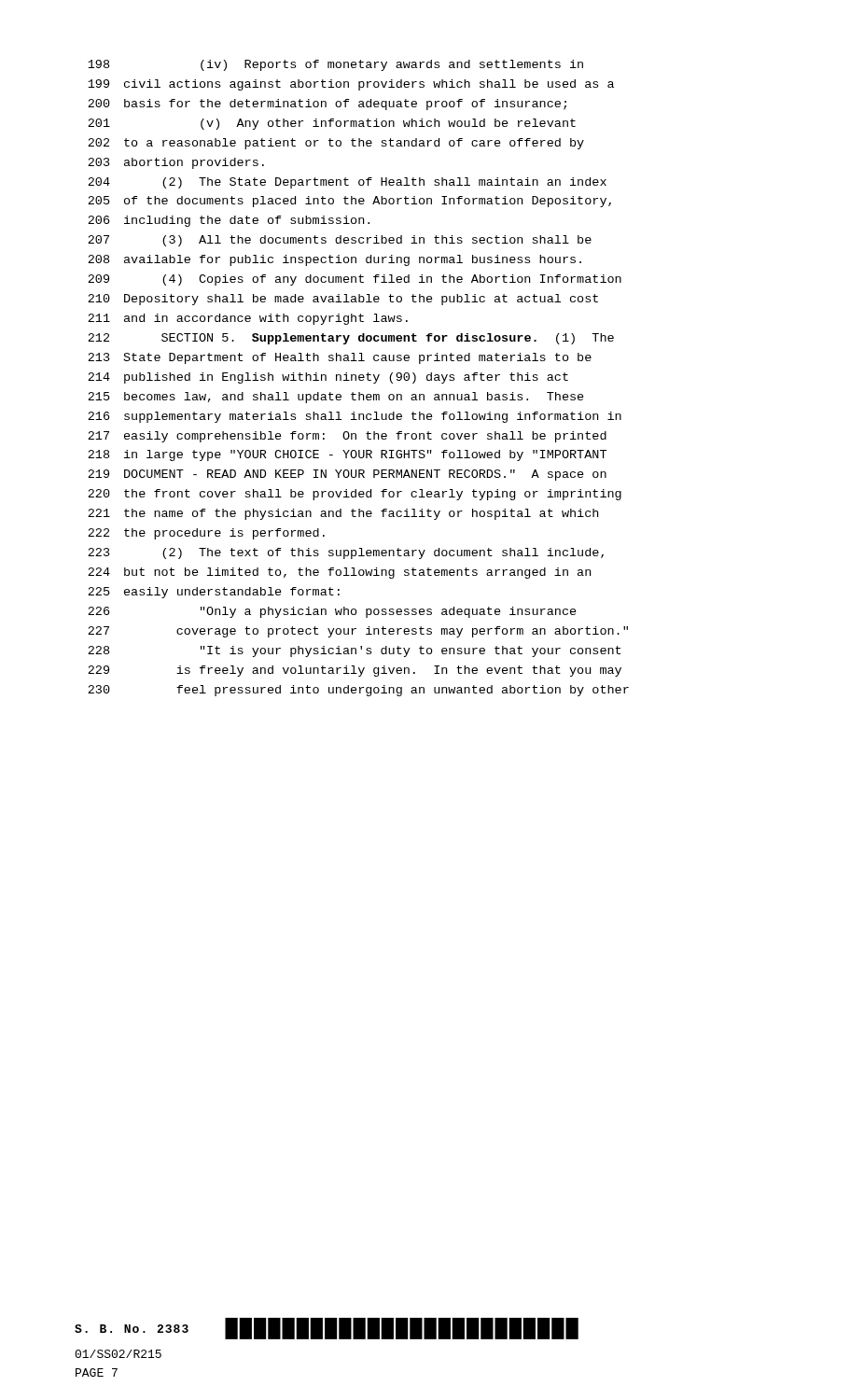Point to the block beginning "212 SECTION 5. Supplementary"
Image resolution: width=850 pixels, height=1400 pixels.
click(x=425, y=339)
